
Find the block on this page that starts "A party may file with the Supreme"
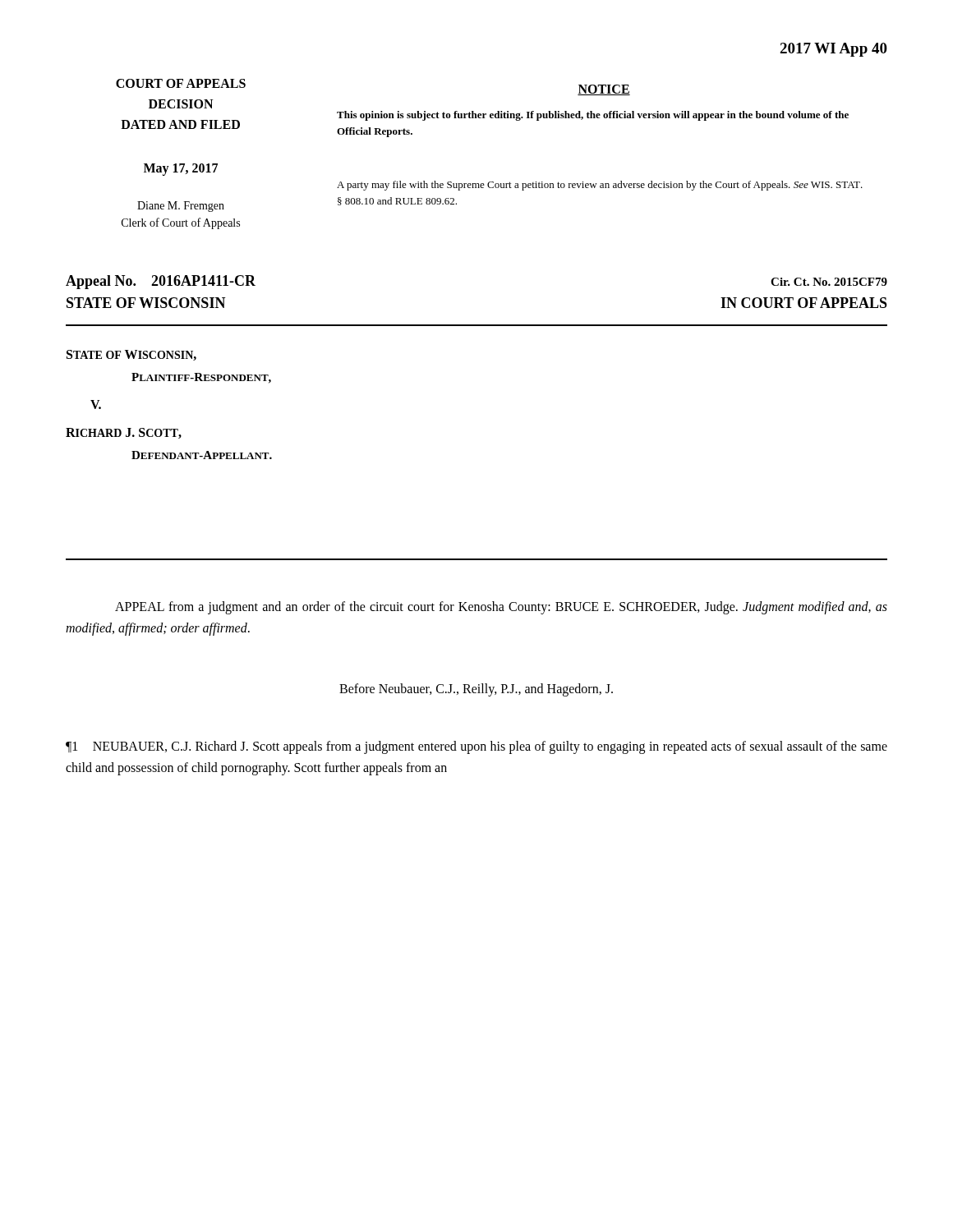(x=600, y=193)
